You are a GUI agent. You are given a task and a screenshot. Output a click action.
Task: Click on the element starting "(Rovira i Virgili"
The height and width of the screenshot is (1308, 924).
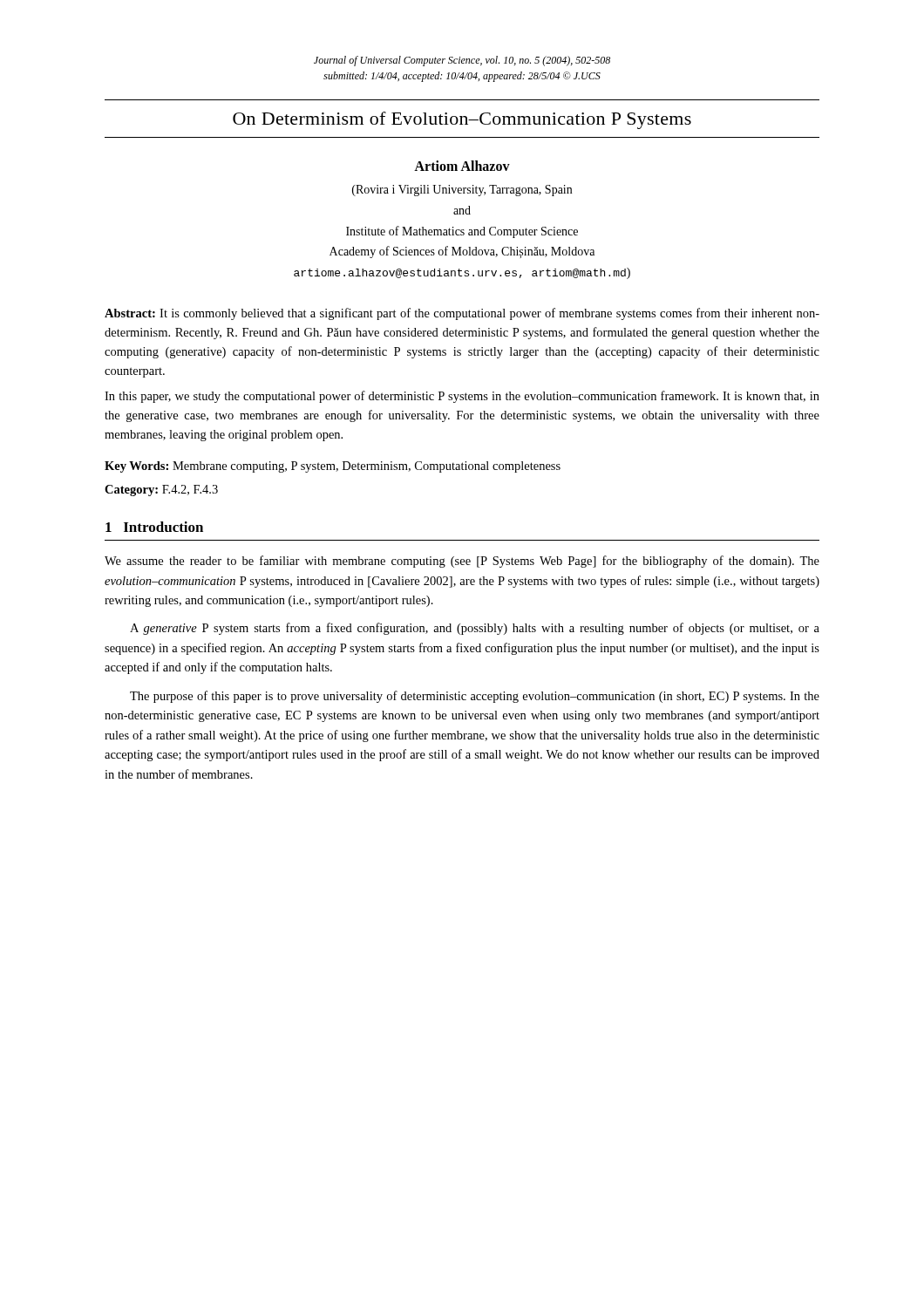tap(462, 232)
